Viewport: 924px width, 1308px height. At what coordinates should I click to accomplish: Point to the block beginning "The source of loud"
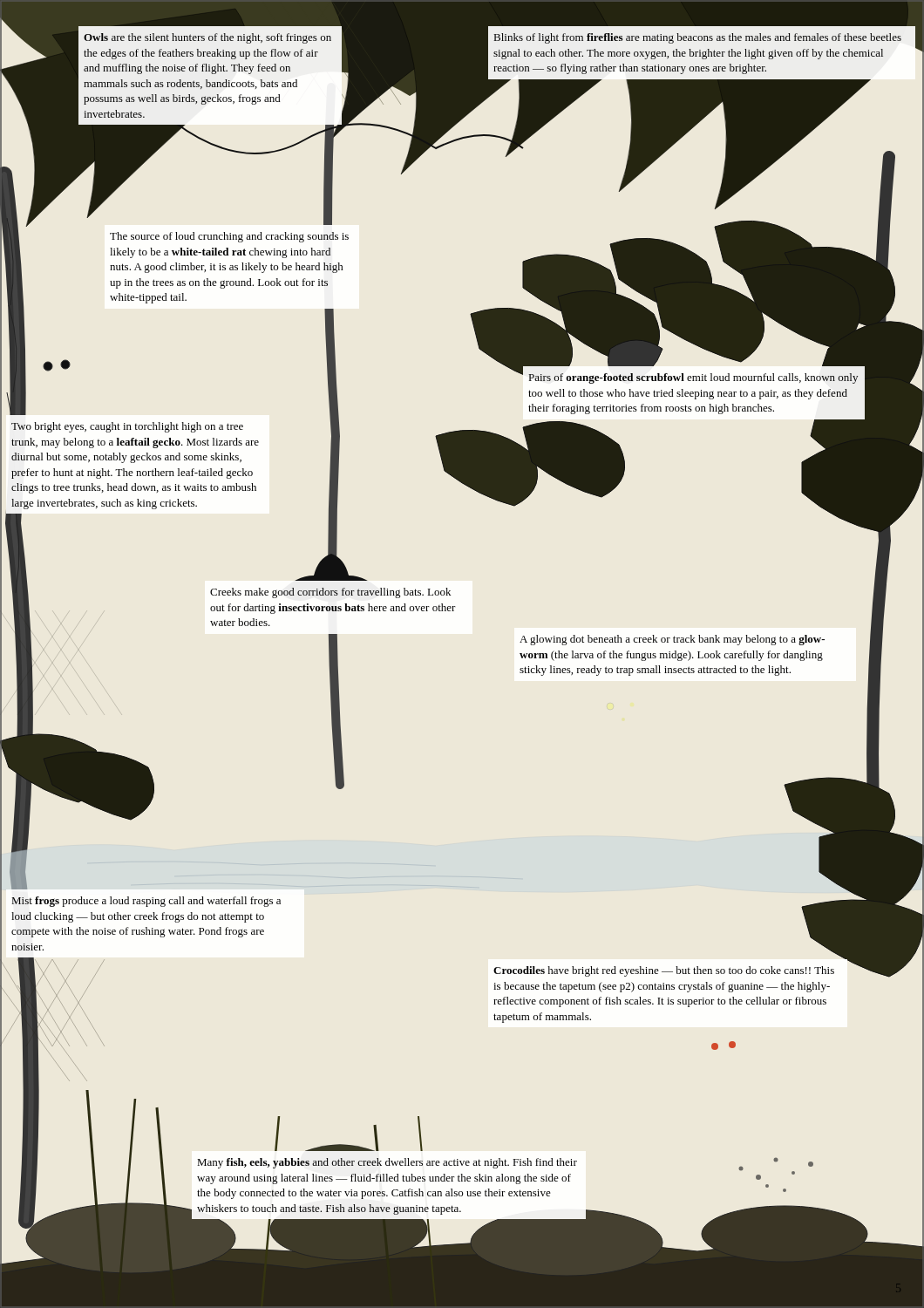tap(232, 267)
